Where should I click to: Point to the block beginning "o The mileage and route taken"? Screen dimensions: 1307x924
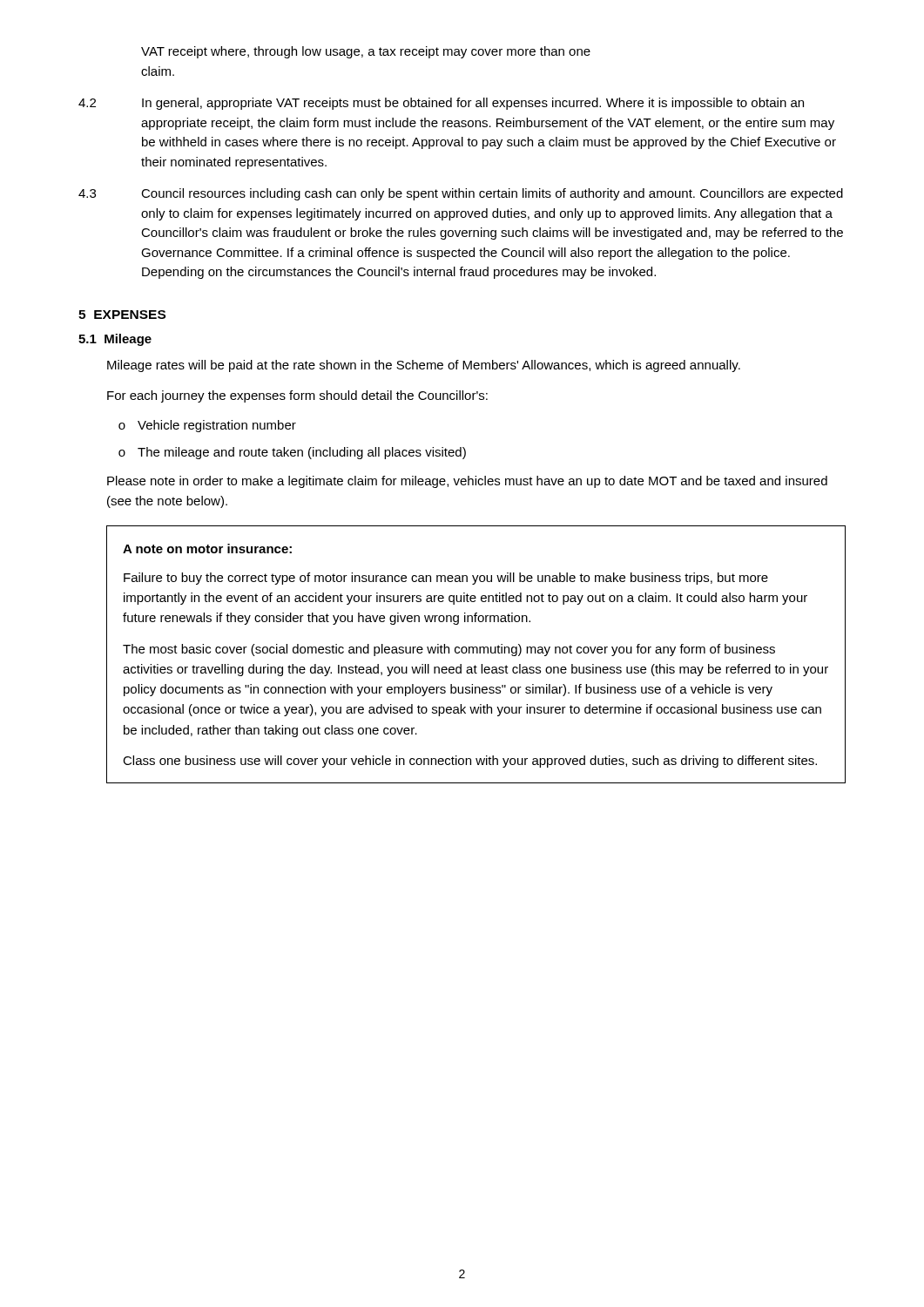click(x=476, y=452)
